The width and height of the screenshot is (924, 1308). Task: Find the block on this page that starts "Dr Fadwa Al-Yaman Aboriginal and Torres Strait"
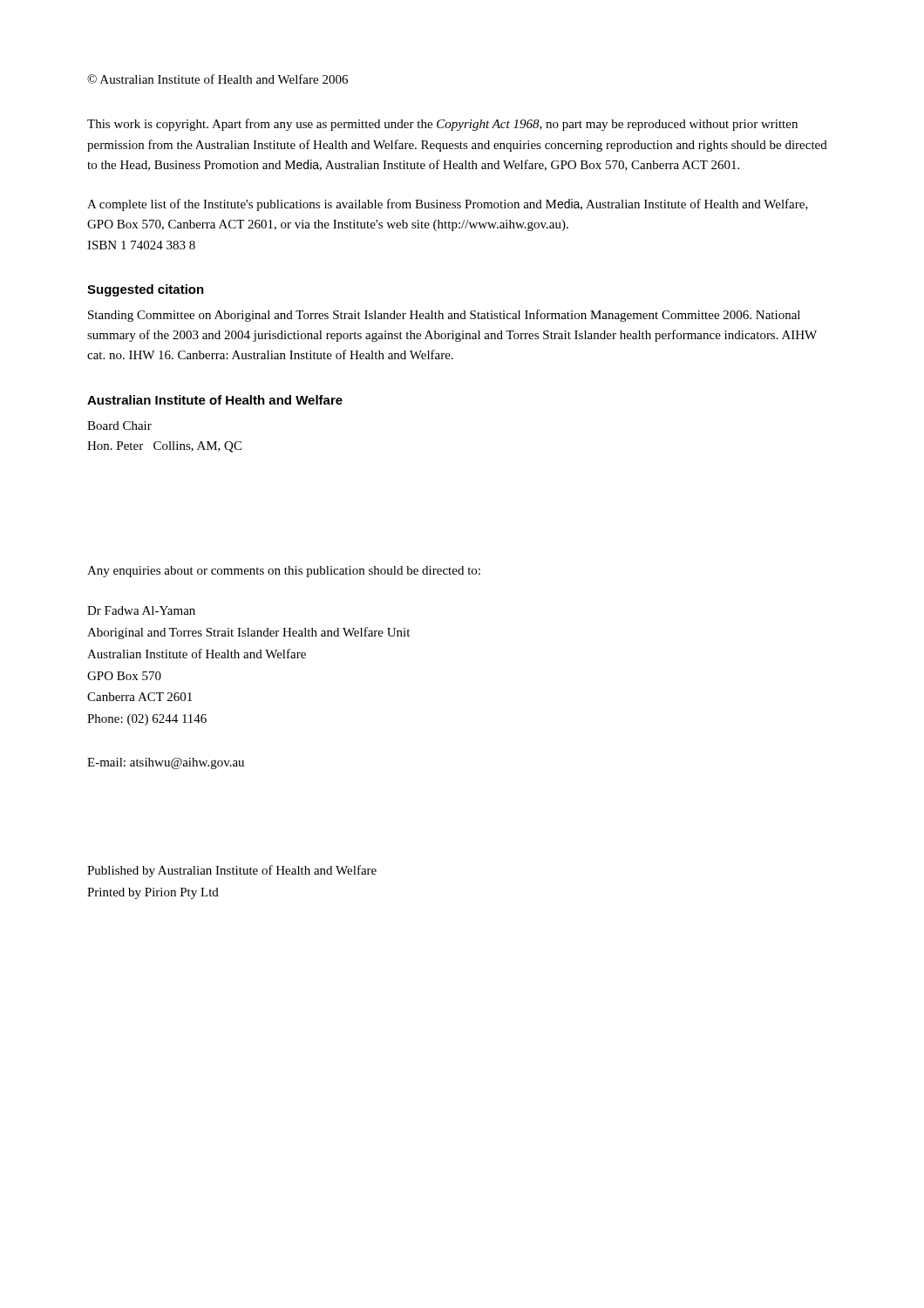click(141, 610)
